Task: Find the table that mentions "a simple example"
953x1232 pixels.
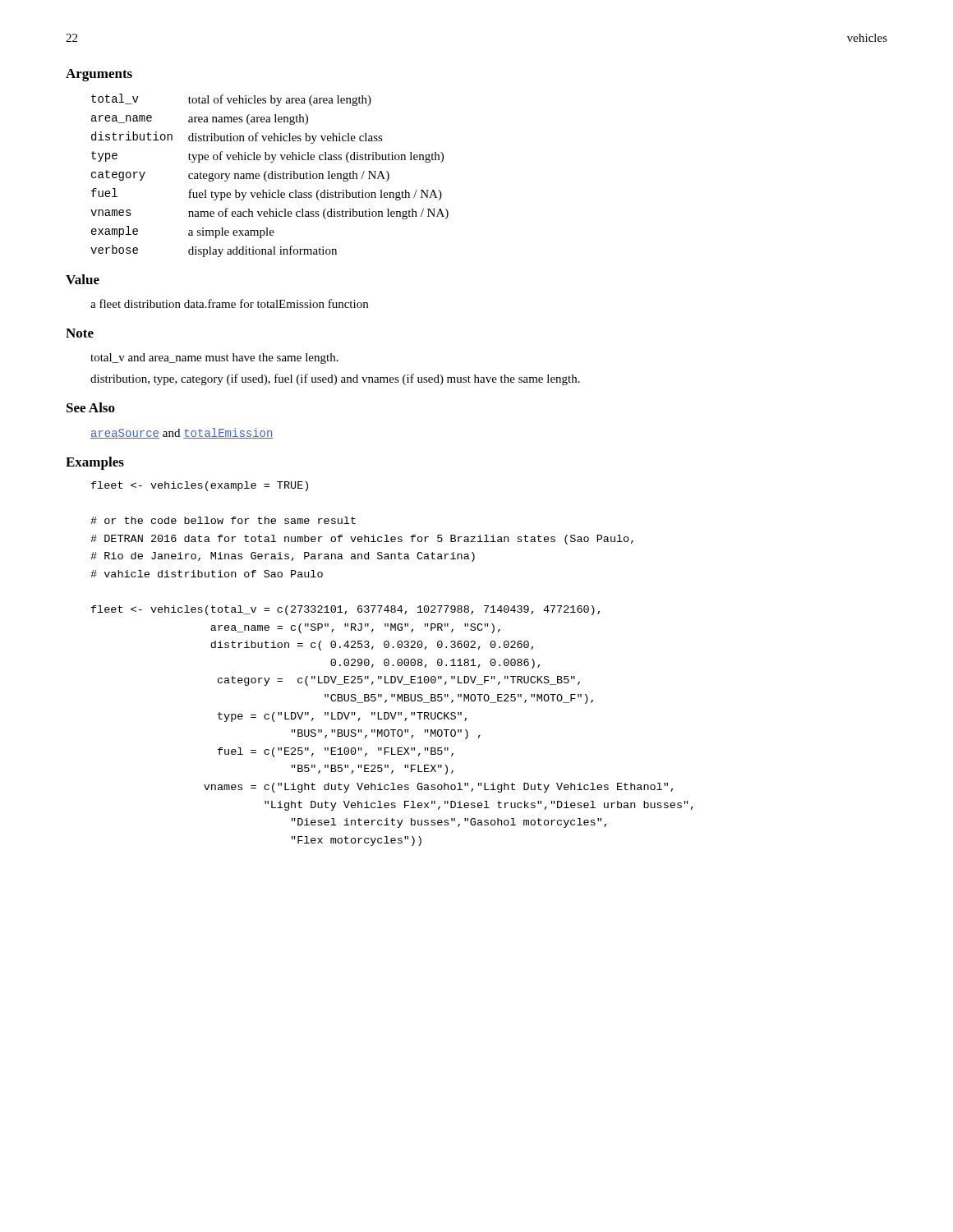Action: click(x=476, y=175)
